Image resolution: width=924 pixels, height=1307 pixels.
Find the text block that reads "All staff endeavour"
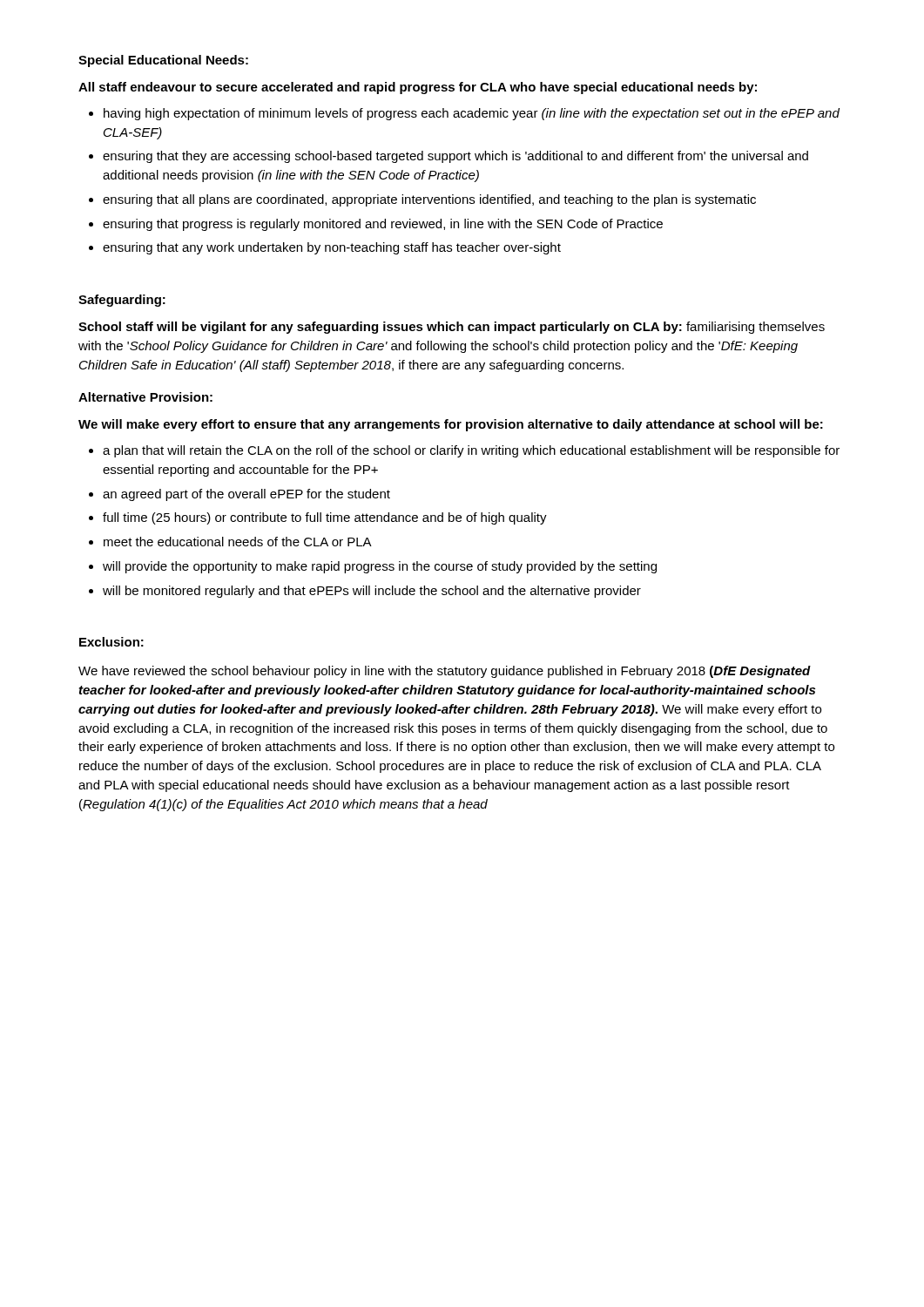(x=418, y=87)
